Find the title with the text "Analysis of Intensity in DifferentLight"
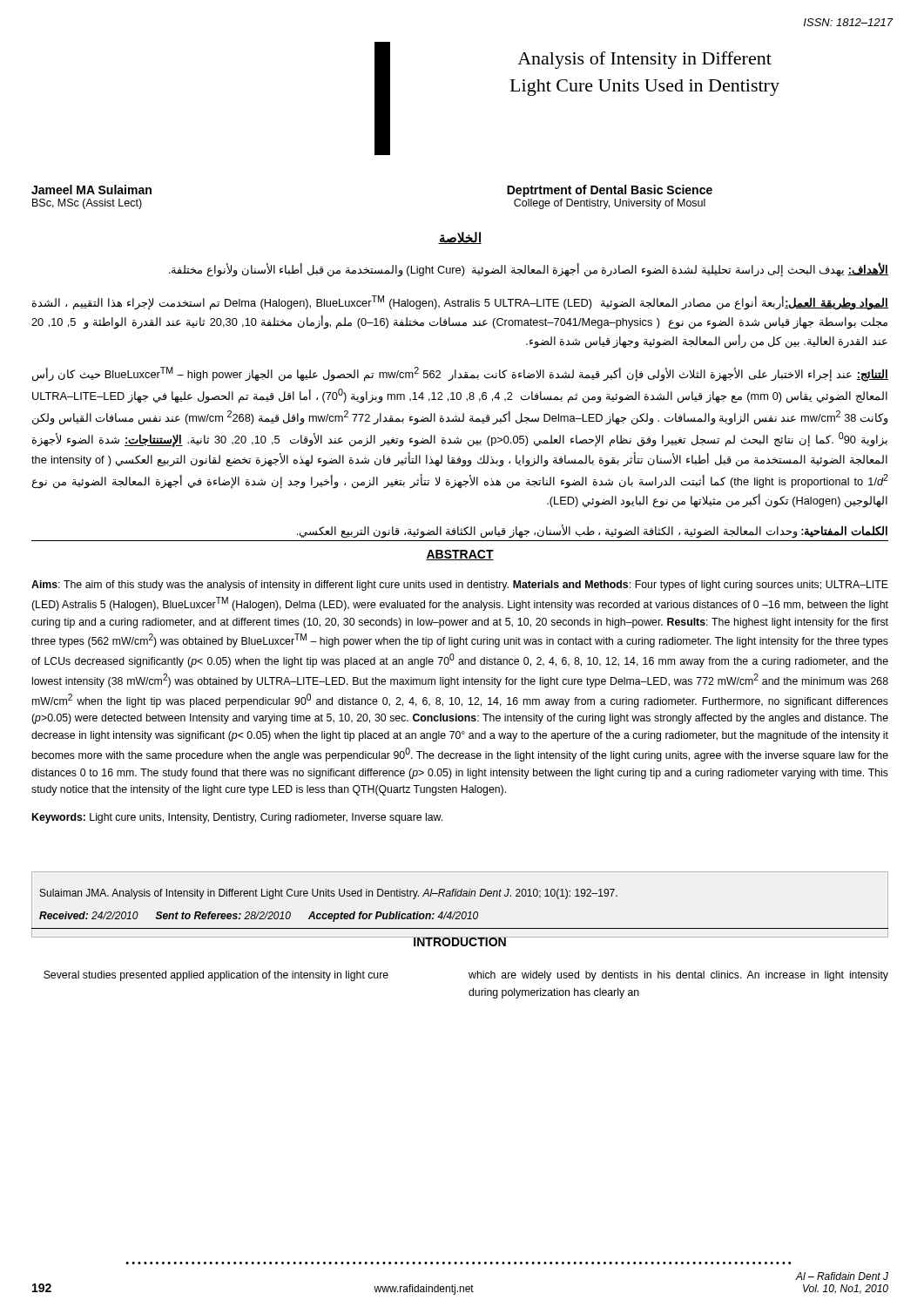 pyautogui.click(x=644, y=72)
